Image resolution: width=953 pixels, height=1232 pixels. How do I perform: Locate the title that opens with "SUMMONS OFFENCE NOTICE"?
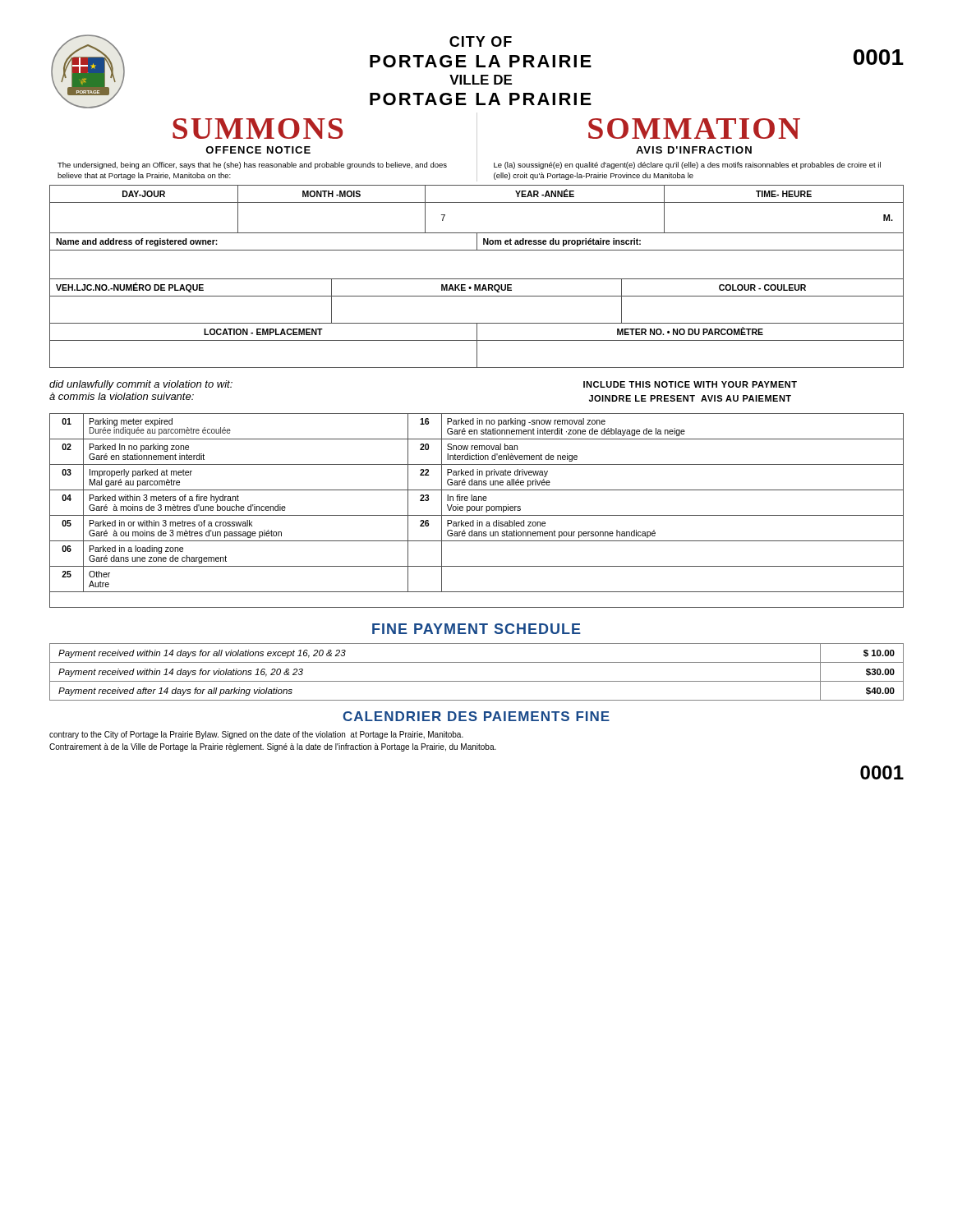pyautogui.click(x=259, y=147)
